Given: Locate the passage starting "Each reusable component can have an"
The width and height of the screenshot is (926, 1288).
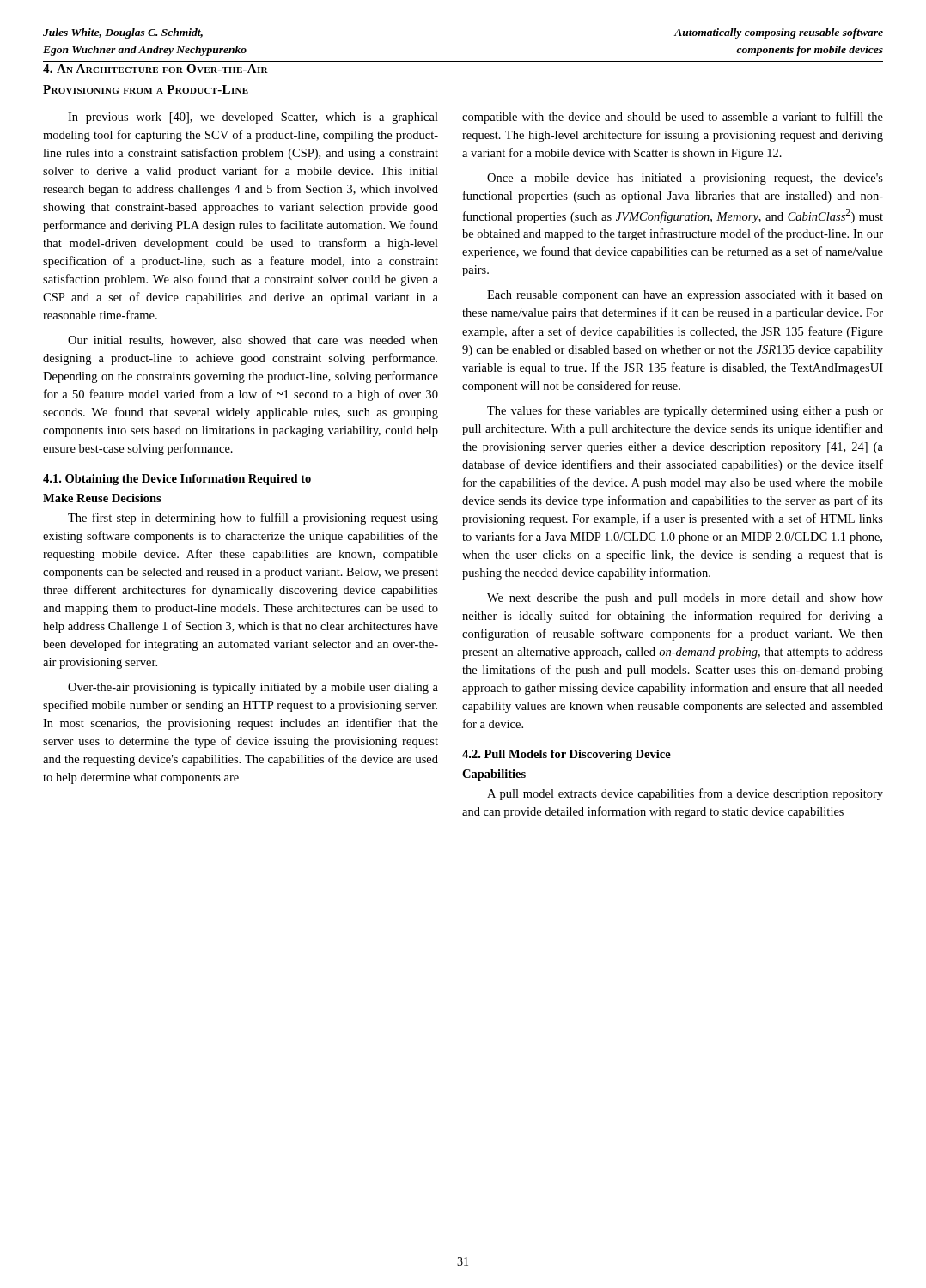Looking at the screenshot, I should 673,340.
